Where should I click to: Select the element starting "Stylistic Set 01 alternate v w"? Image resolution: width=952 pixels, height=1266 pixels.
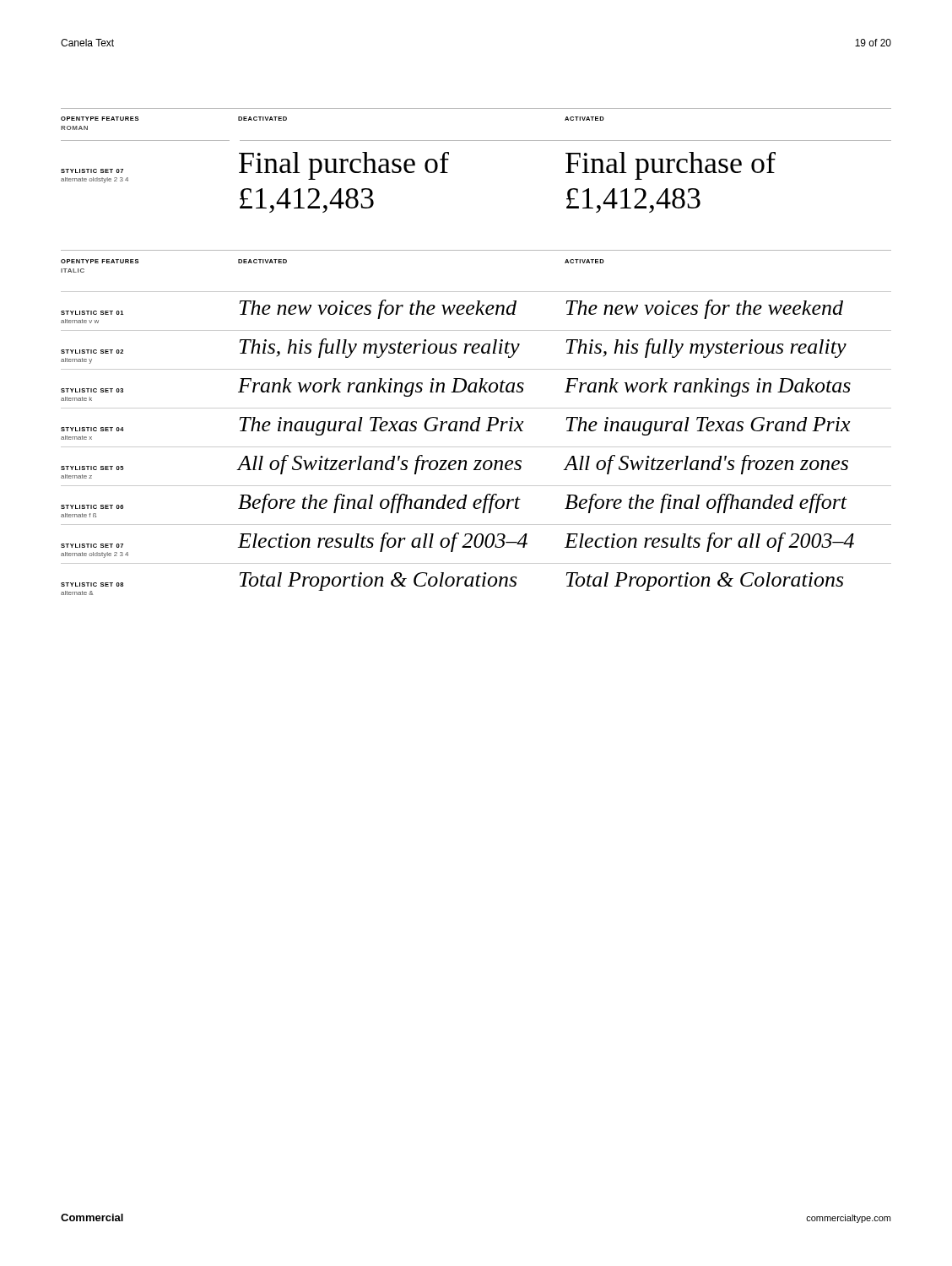[476, 310]
